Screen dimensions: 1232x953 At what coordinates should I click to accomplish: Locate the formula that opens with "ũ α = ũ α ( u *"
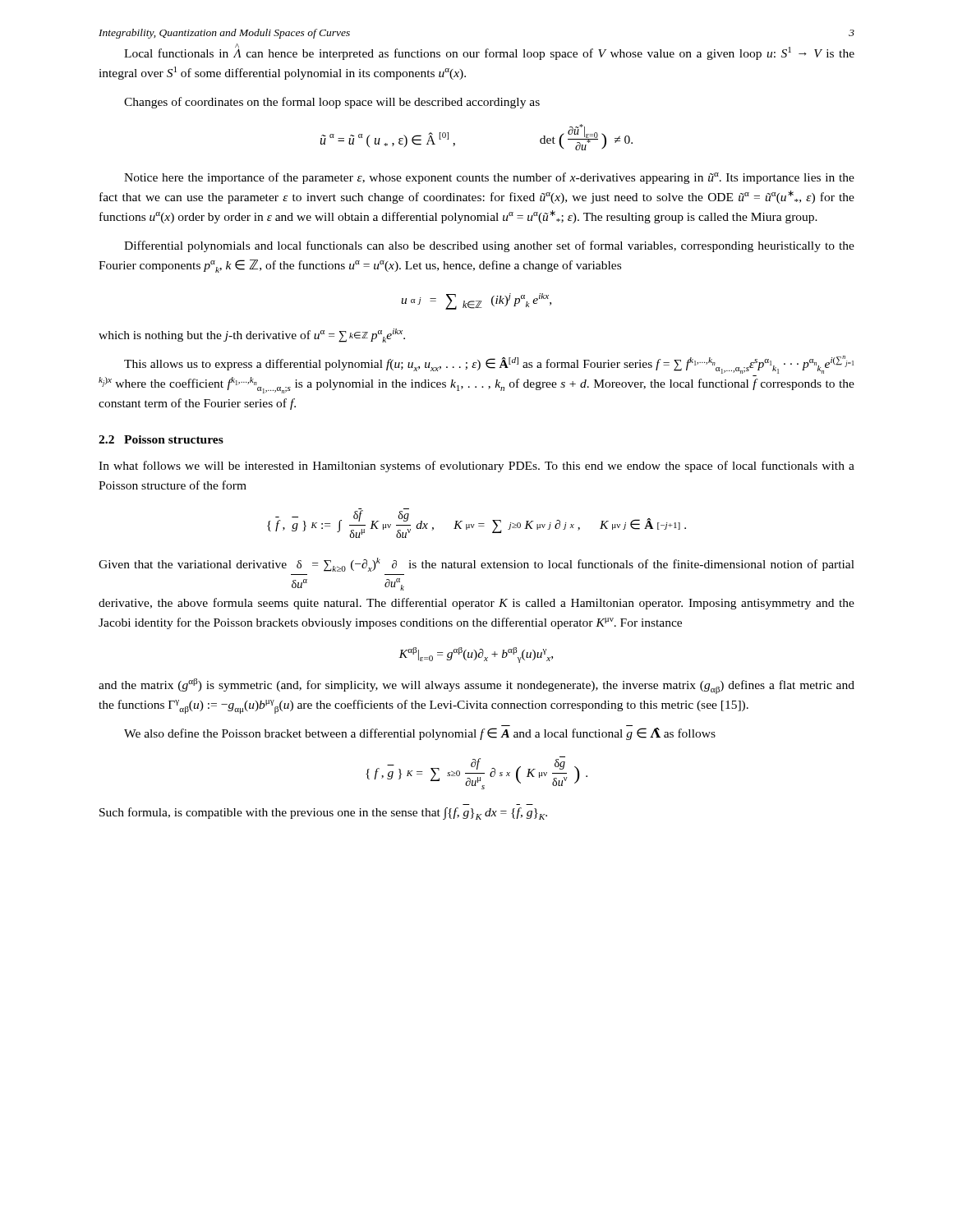click(403, 138)
